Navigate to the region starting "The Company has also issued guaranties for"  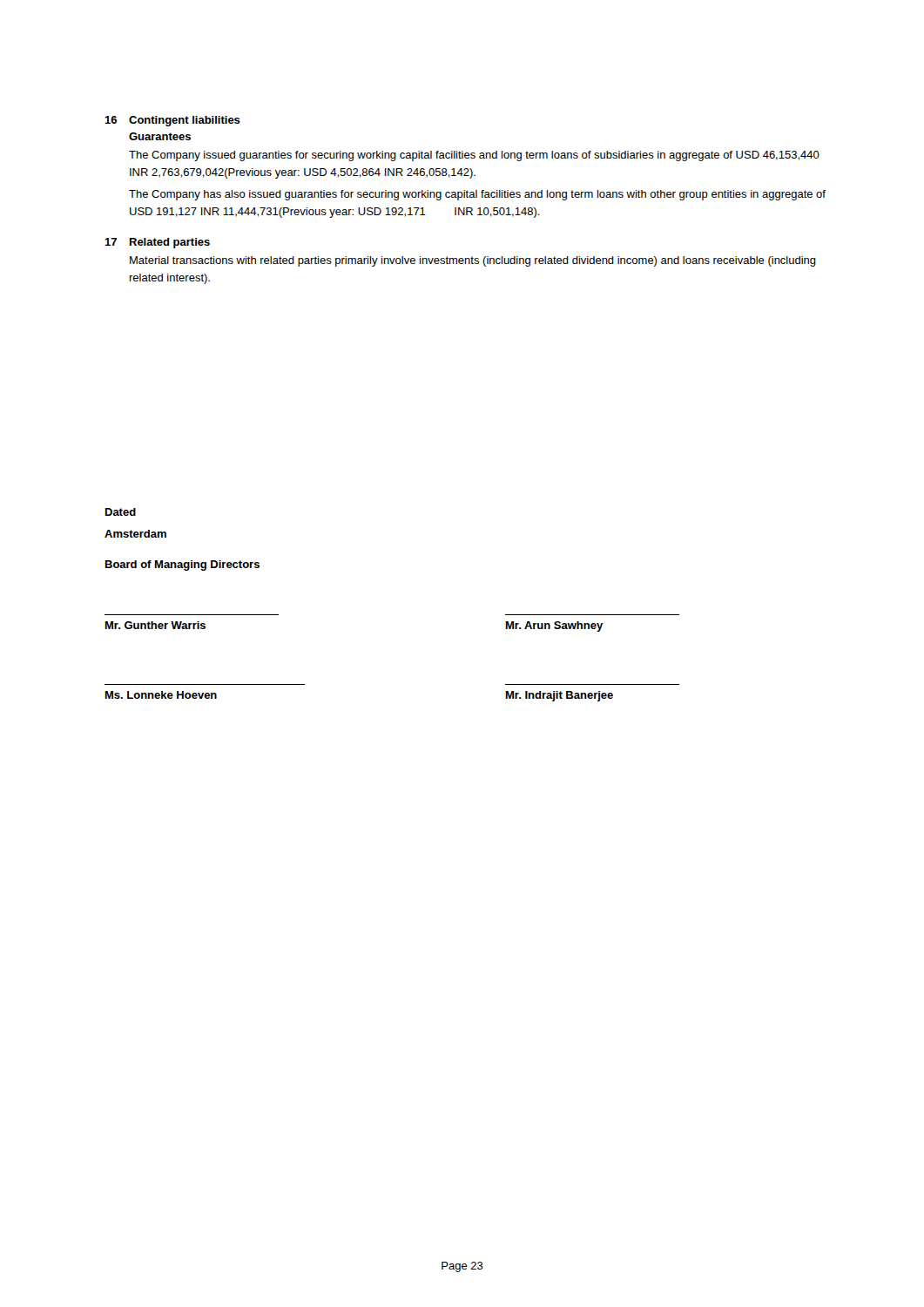point(477,202)
